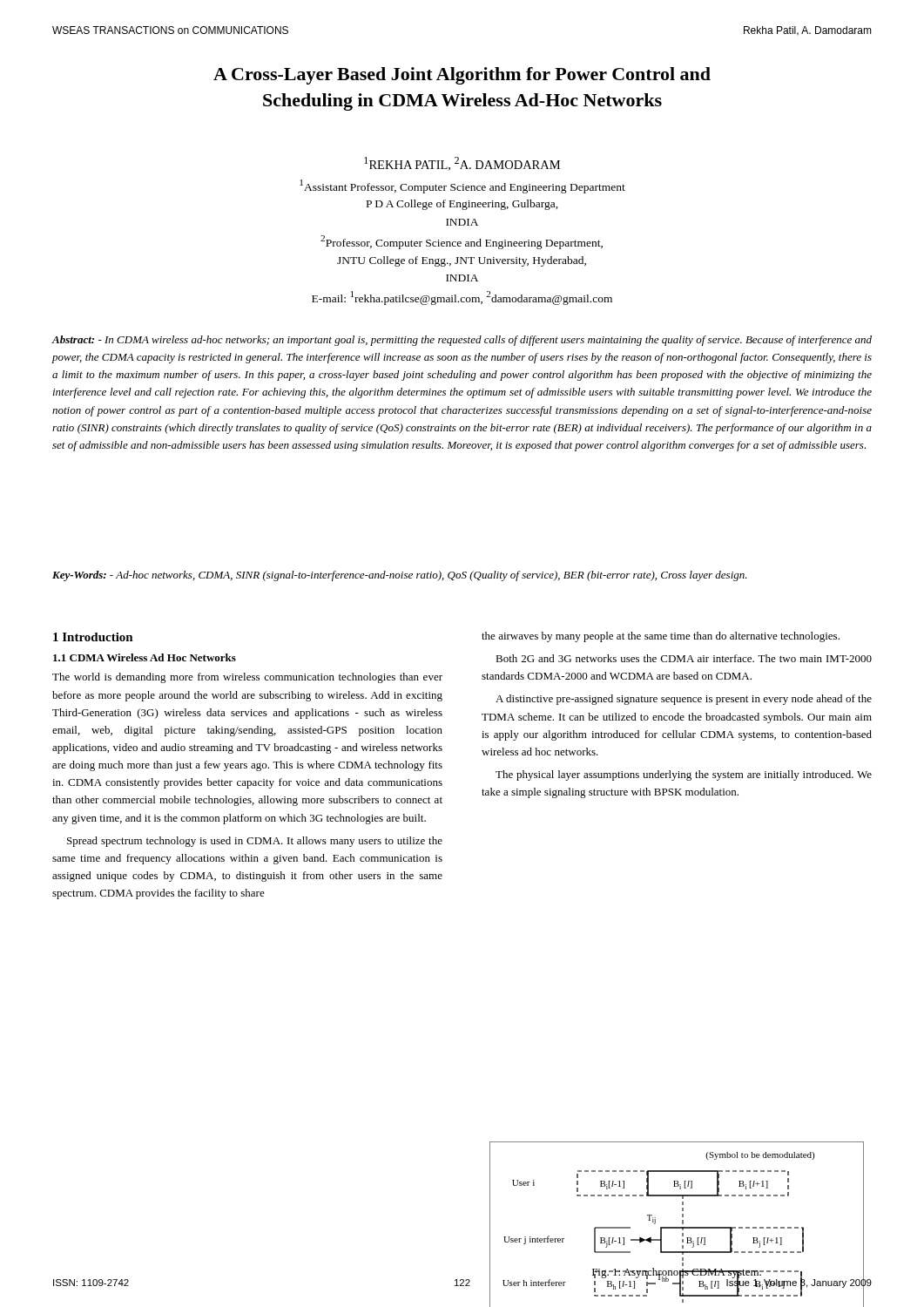The image size is (924, 1307).
Task: Locate the schematic
Action: (677, 1224)
